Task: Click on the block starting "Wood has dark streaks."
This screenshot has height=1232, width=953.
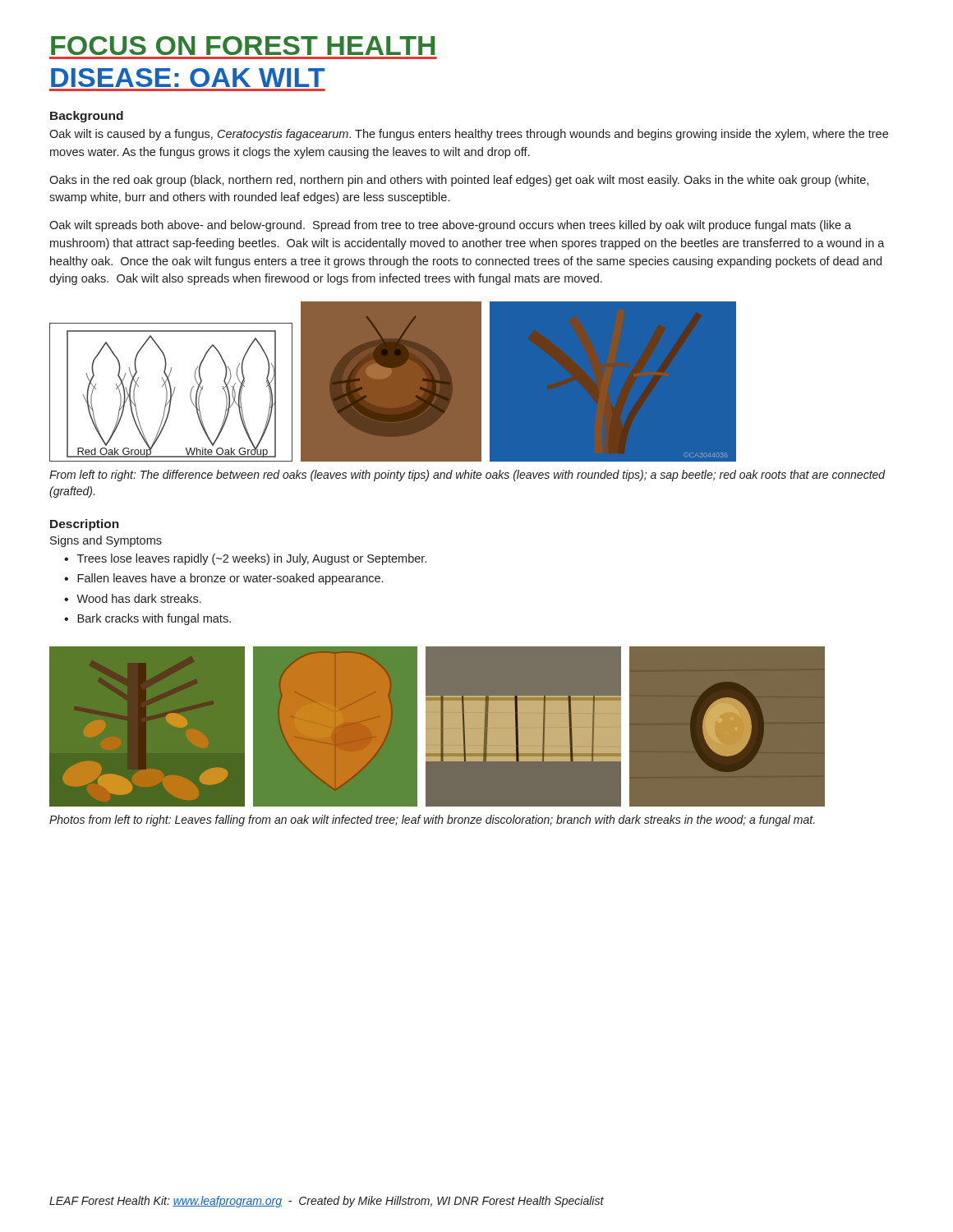Action: coord(139,598)
